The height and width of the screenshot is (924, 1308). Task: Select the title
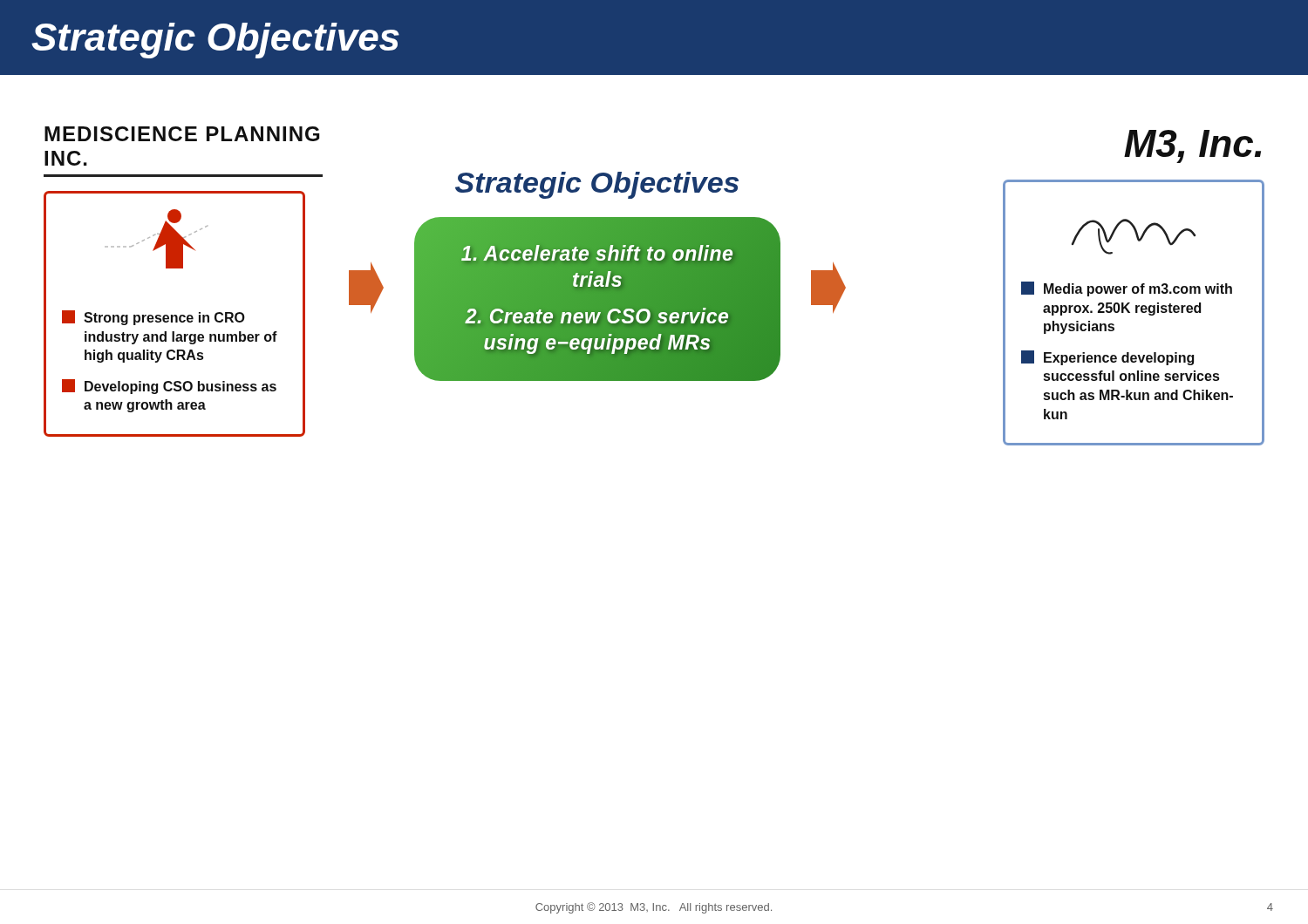click(654, 38)
